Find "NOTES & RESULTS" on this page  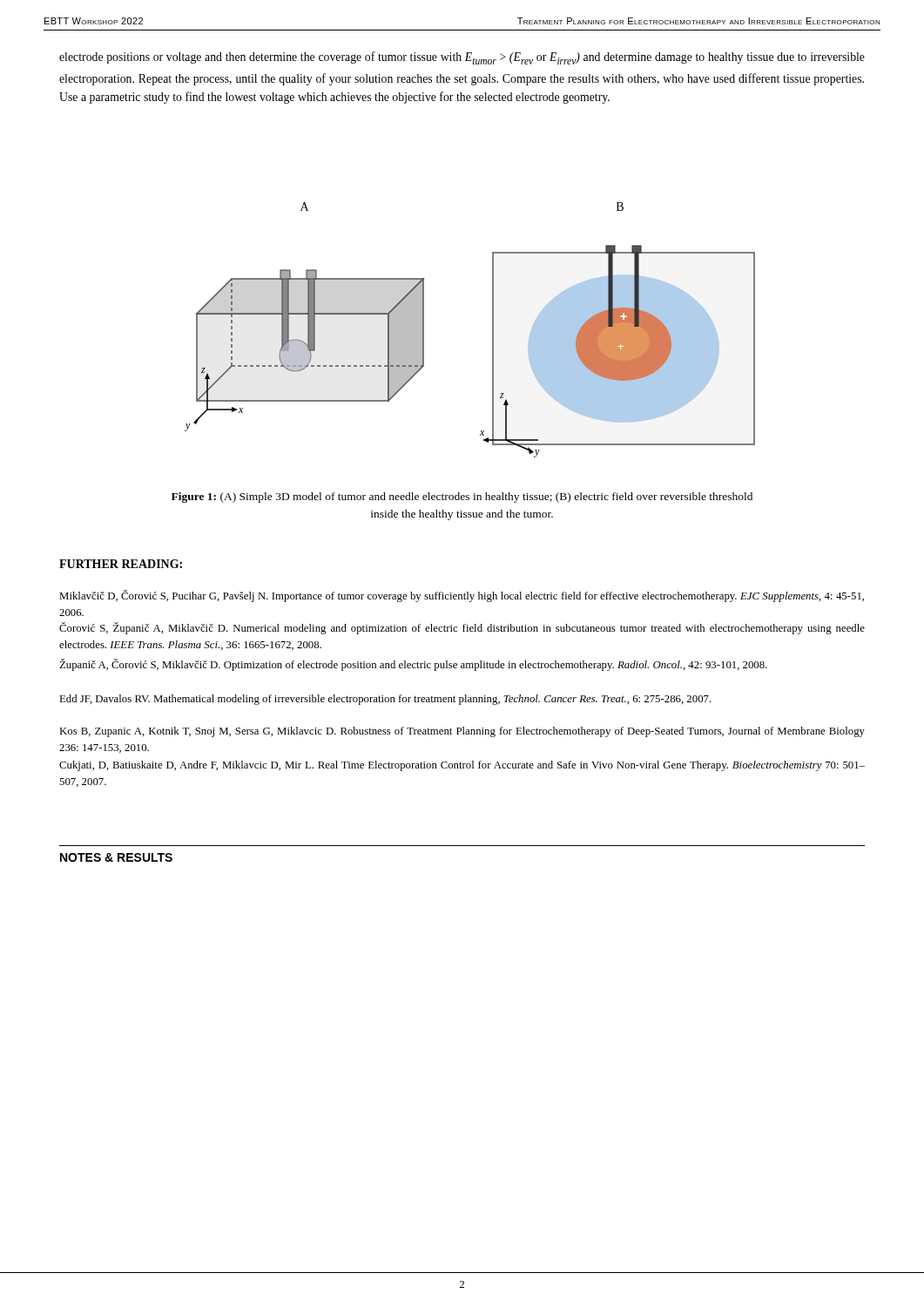[116, 857]
